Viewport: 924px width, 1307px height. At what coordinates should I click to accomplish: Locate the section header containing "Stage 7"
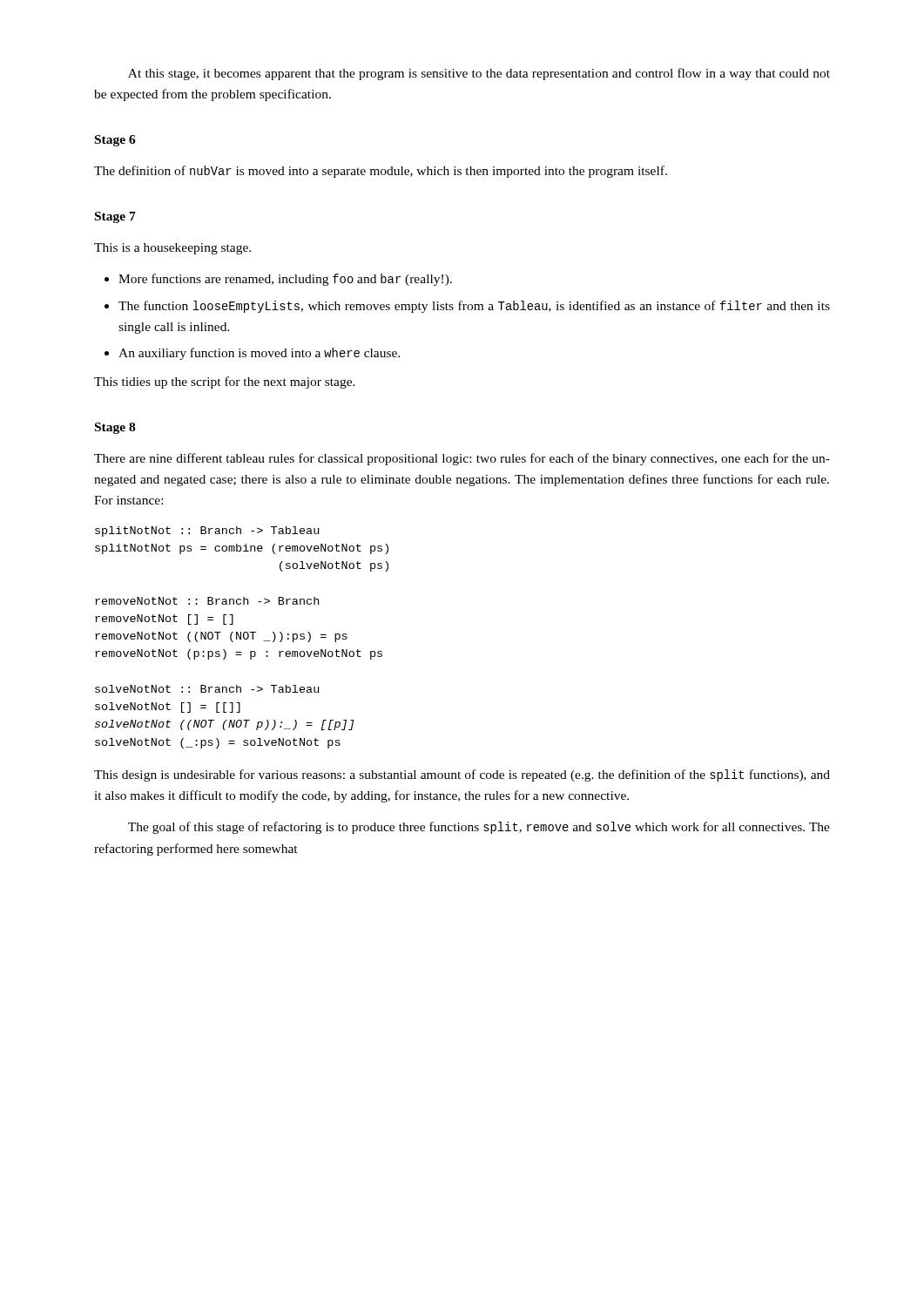(115, 216)
